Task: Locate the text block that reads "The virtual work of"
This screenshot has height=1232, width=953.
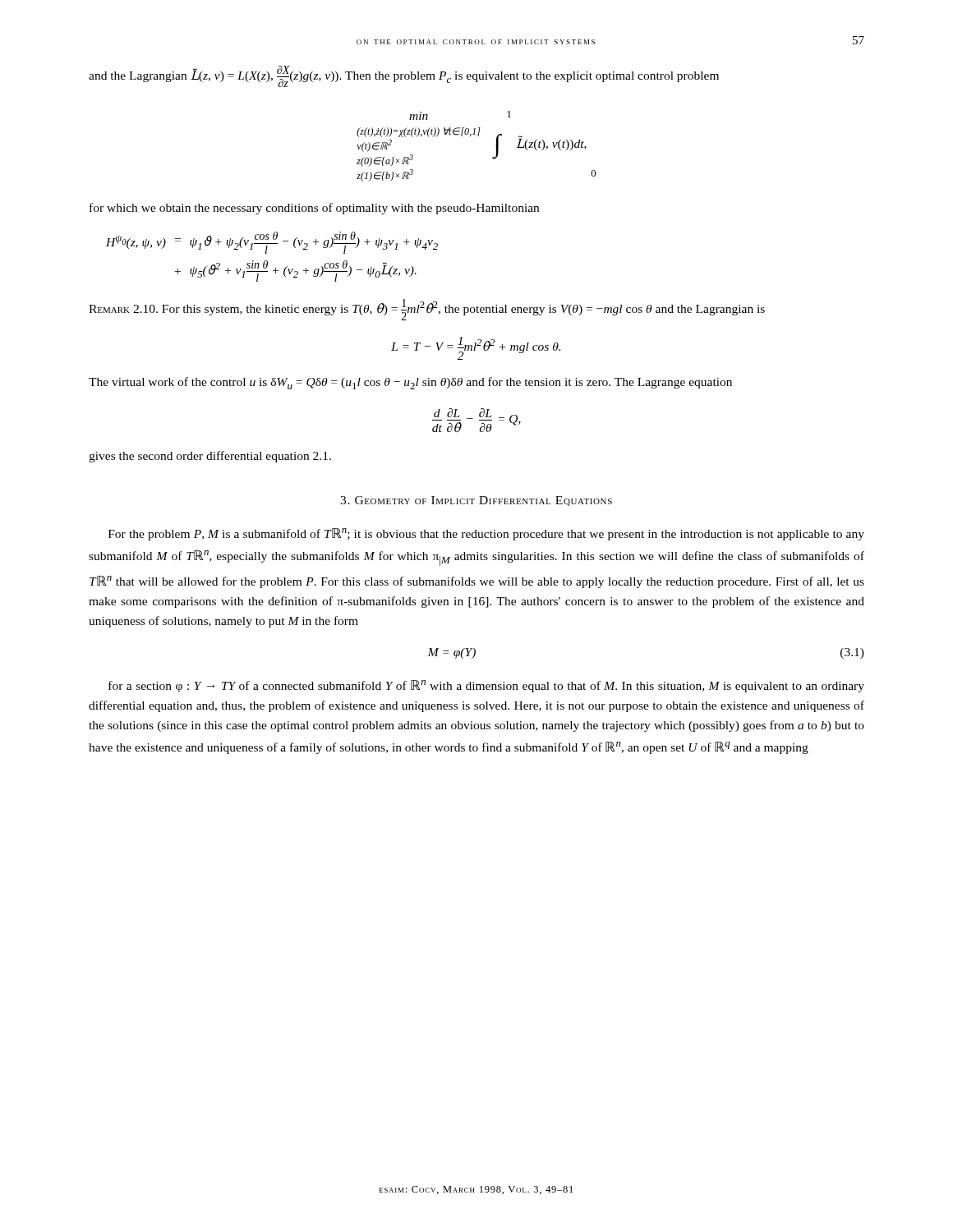Action: click(x=411, y=383)
